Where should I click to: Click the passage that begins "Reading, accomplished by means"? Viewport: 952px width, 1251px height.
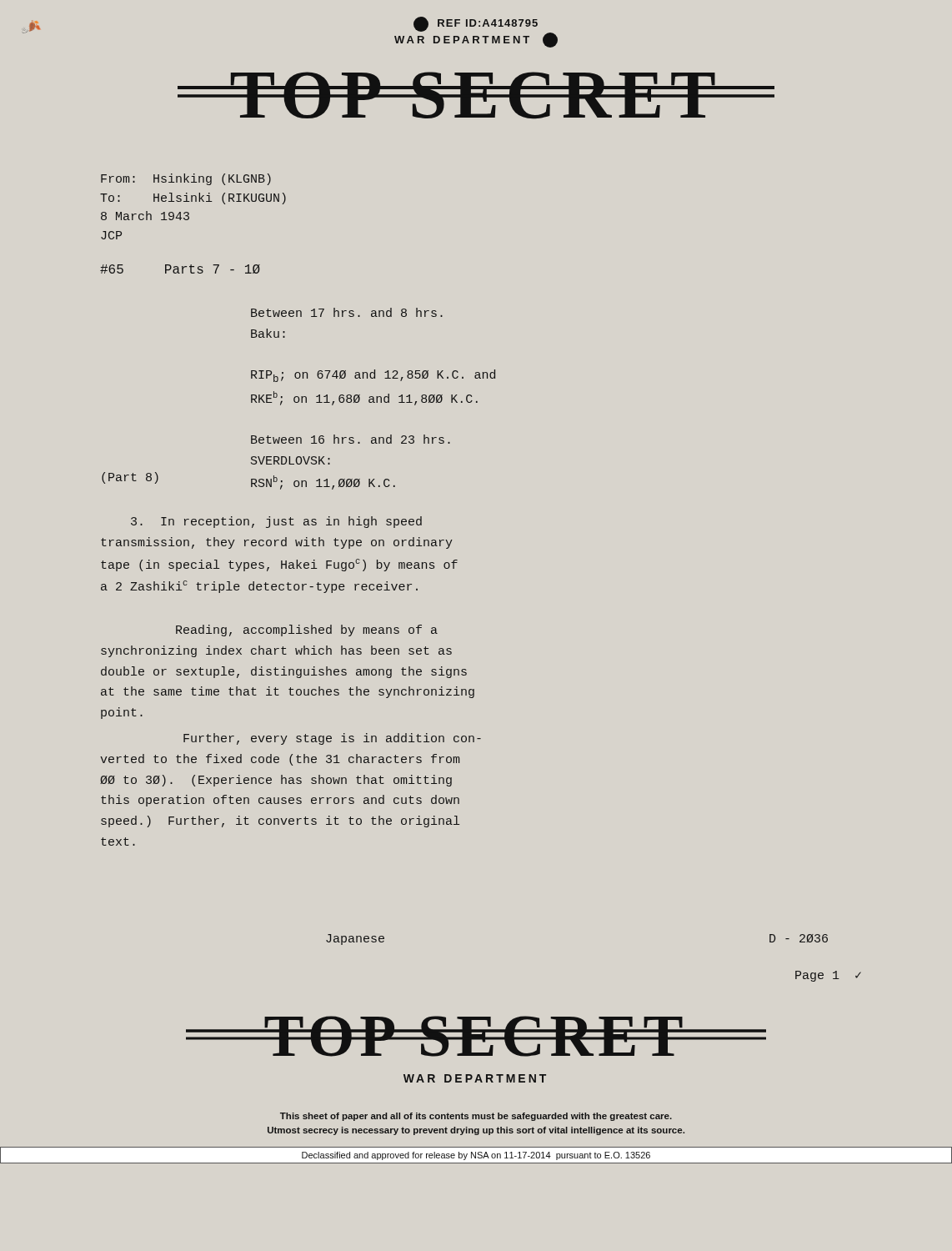288,672
